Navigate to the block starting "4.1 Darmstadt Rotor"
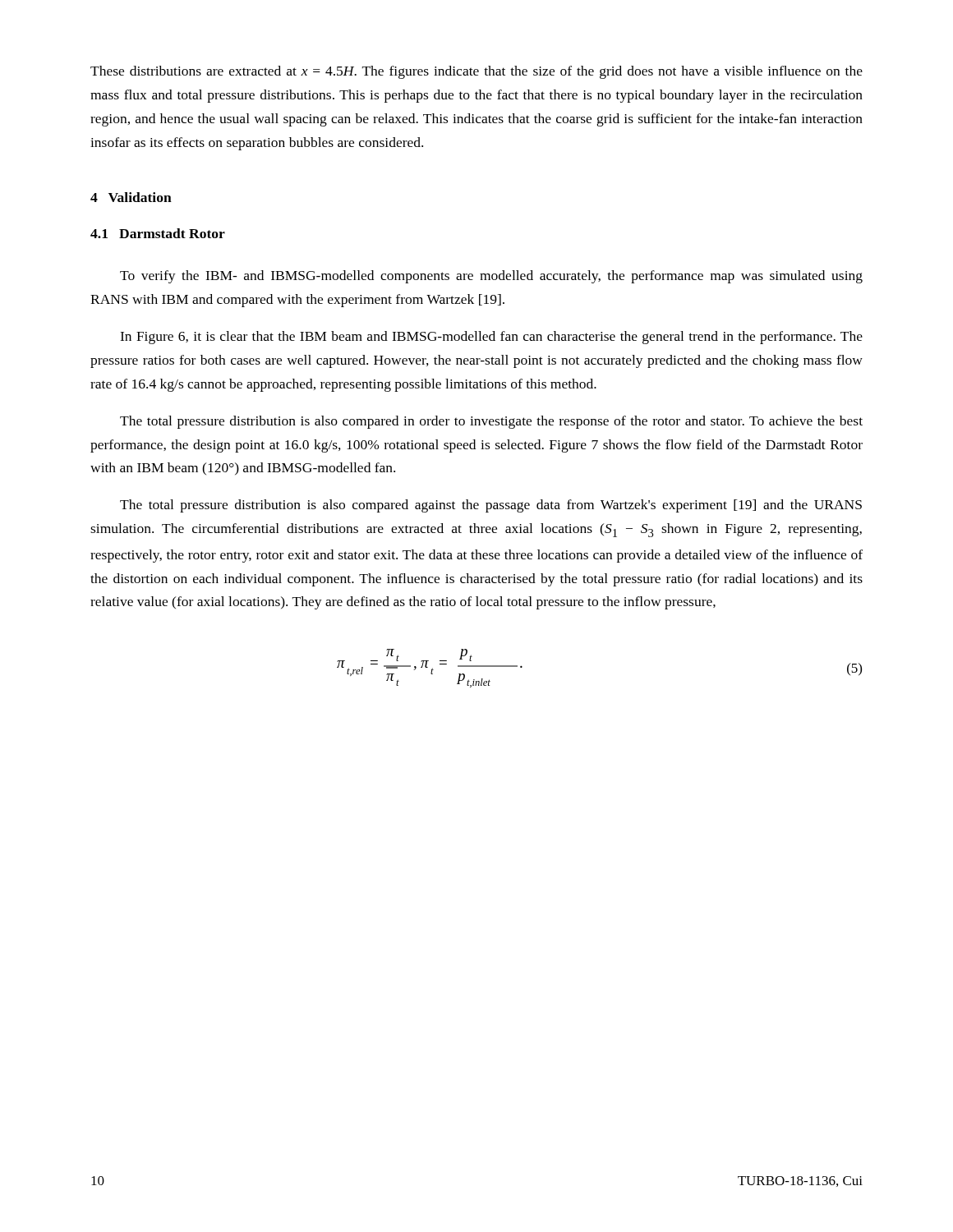Image resolution: width=953 pixels, height=1232 pixels. [x=158, y=234]
